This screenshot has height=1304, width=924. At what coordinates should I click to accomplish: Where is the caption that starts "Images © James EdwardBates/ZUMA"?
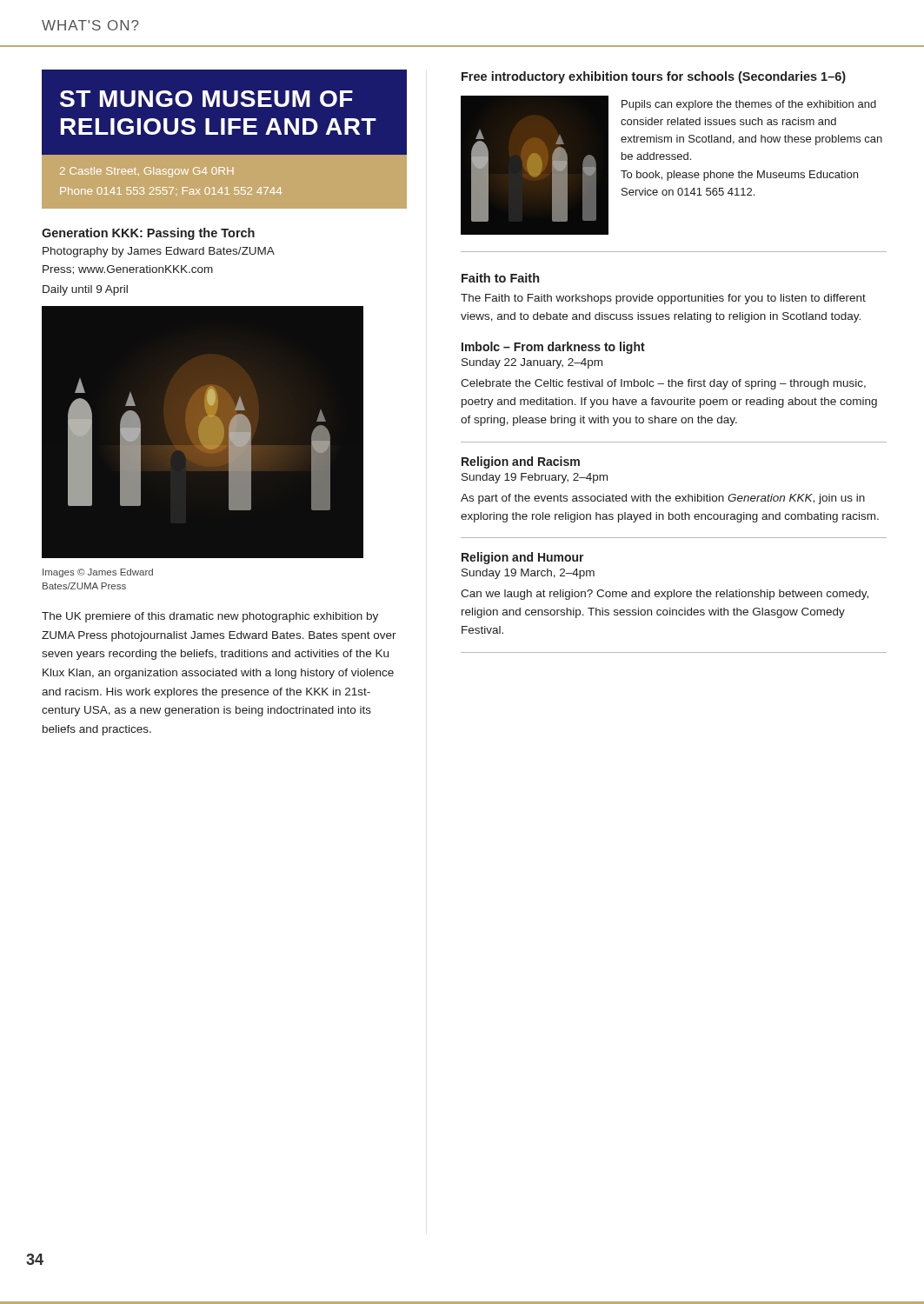tap(98, 579)
